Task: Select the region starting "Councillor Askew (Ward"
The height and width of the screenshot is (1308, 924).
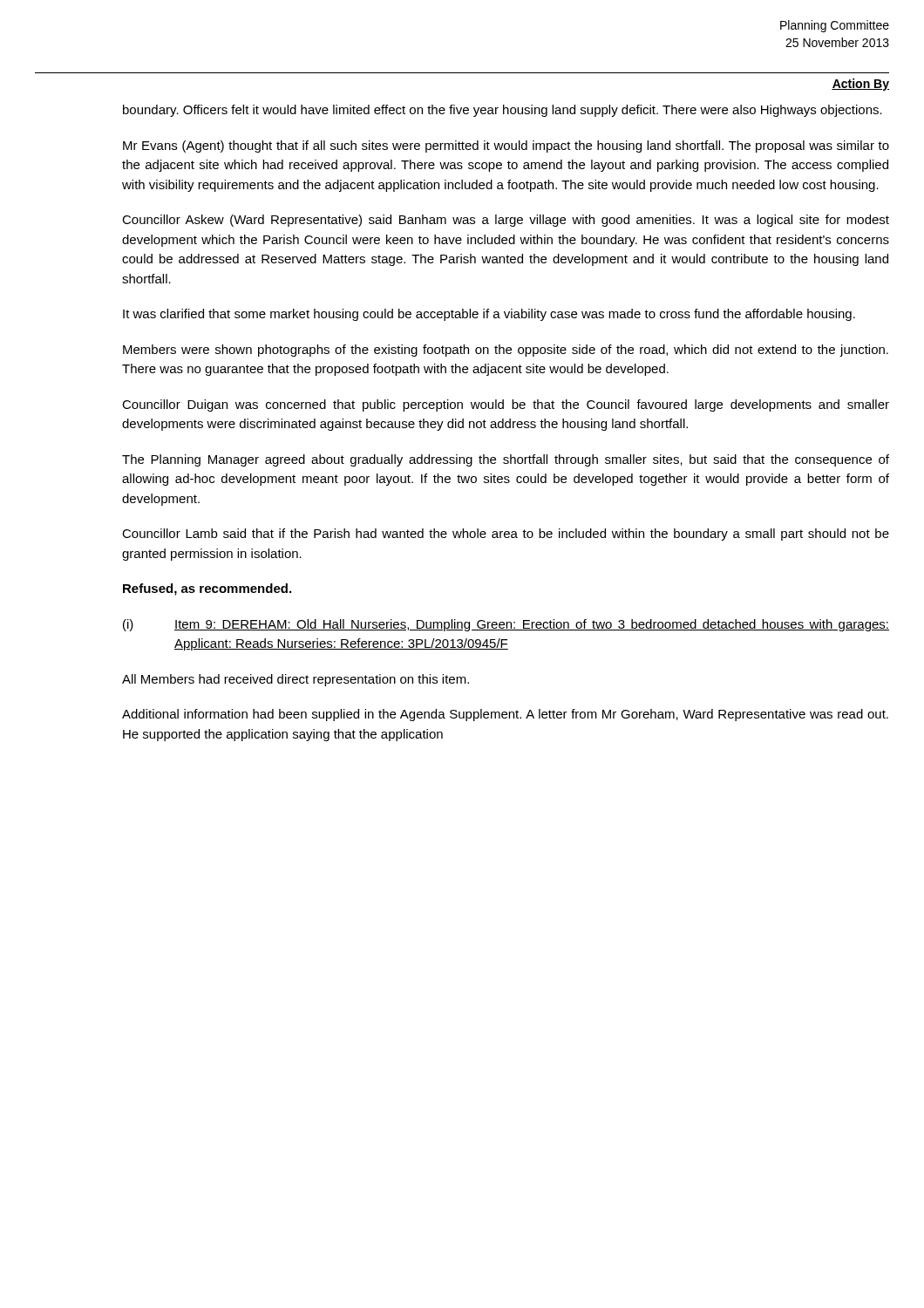Action: click(x=506, y=249)
